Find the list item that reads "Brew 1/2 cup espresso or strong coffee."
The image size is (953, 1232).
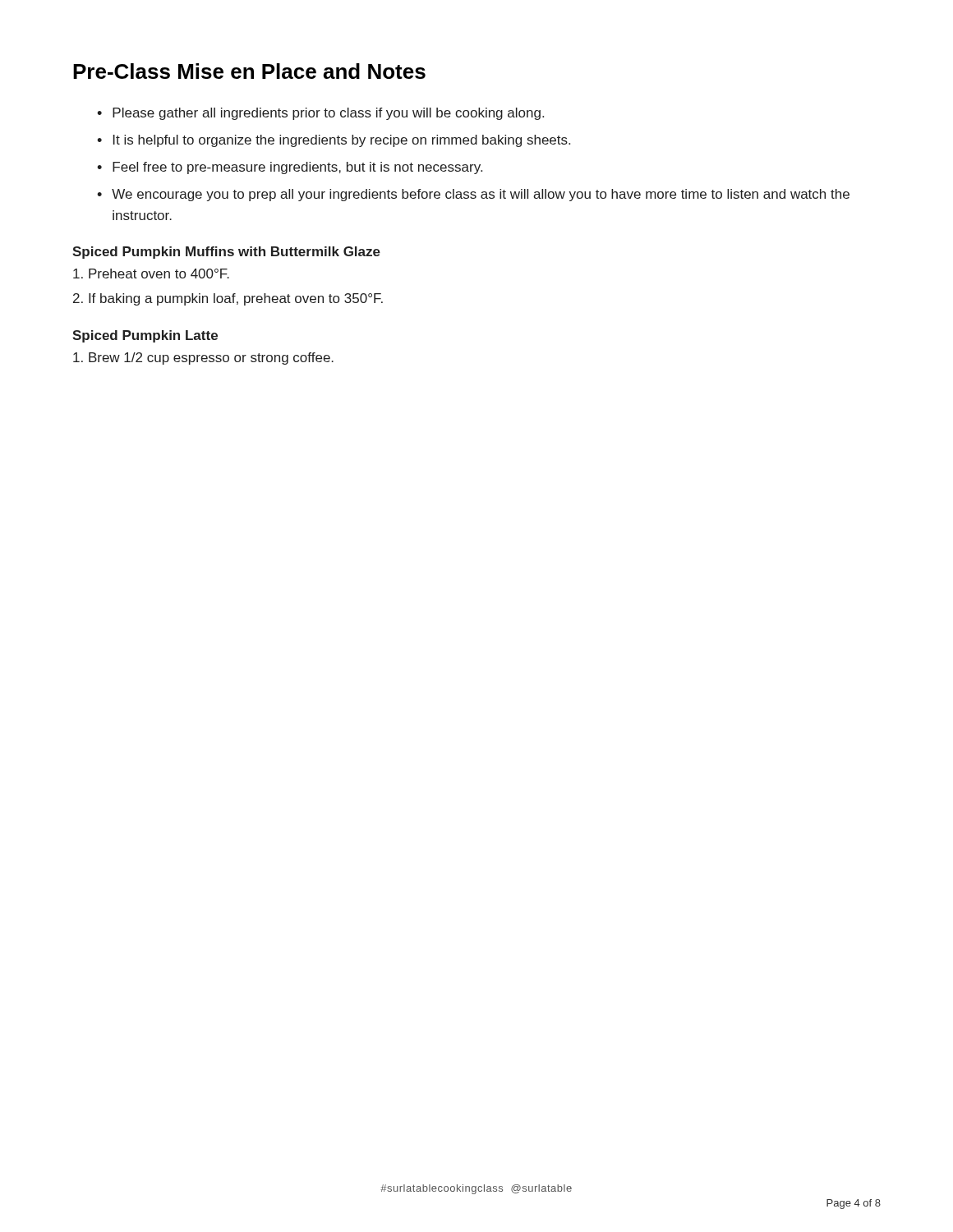[x=203, y=358]
